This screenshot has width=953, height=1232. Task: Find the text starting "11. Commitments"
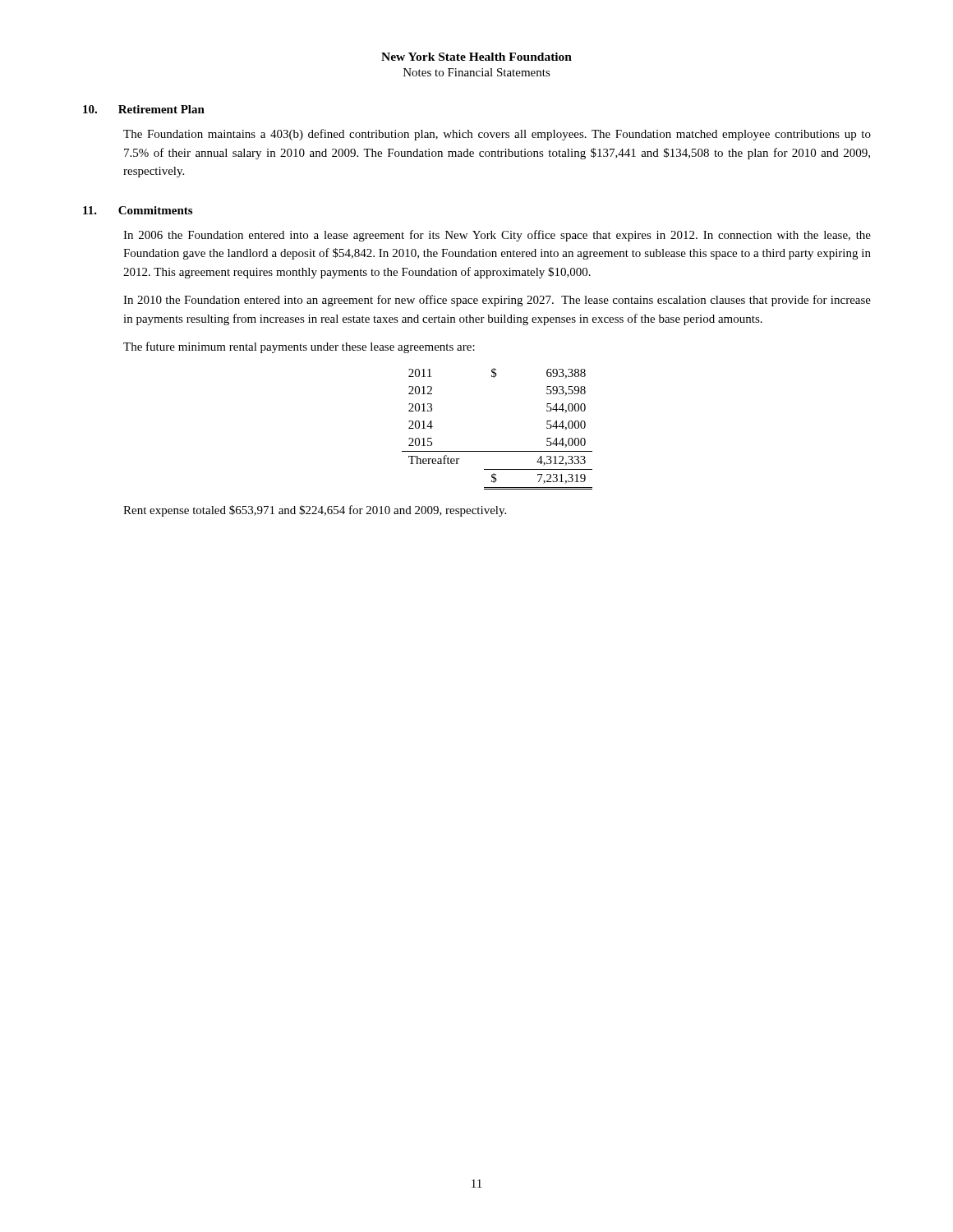pos(137,210)
